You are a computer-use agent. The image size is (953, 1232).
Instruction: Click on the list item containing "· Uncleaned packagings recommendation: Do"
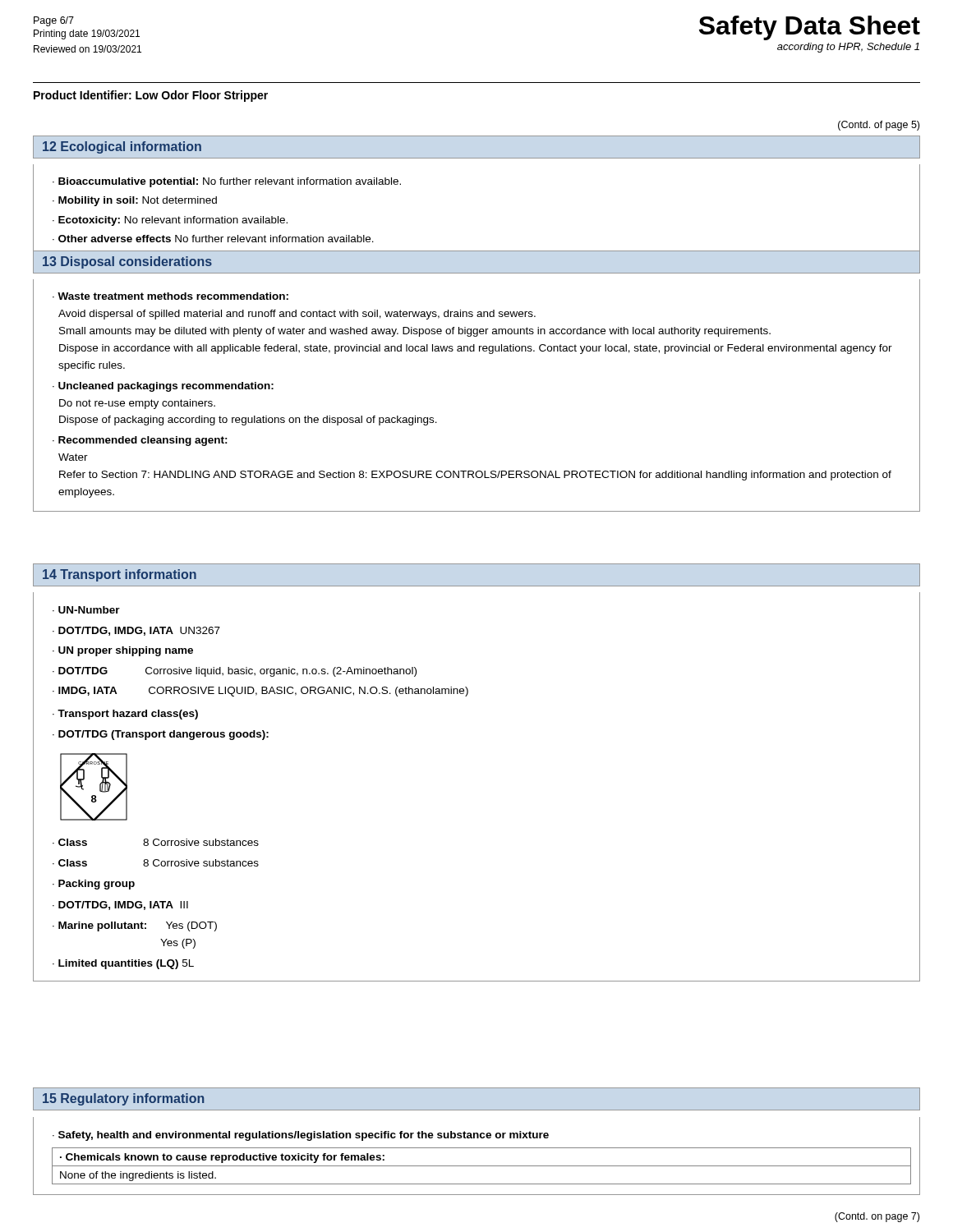(163, 387)
